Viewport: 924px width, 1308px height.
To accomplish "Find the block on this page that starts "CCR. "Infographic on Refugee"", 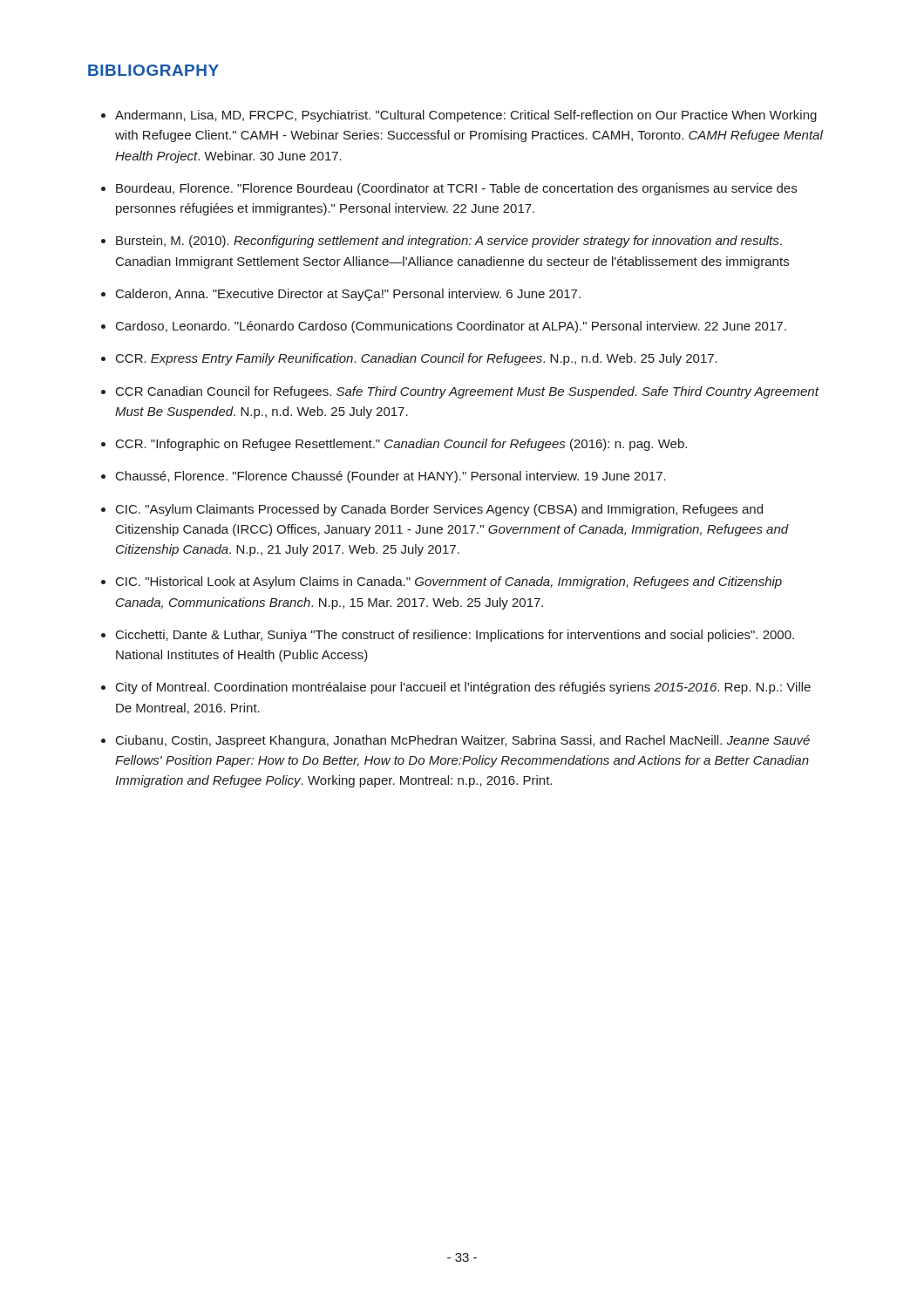I will click(402, 443).
